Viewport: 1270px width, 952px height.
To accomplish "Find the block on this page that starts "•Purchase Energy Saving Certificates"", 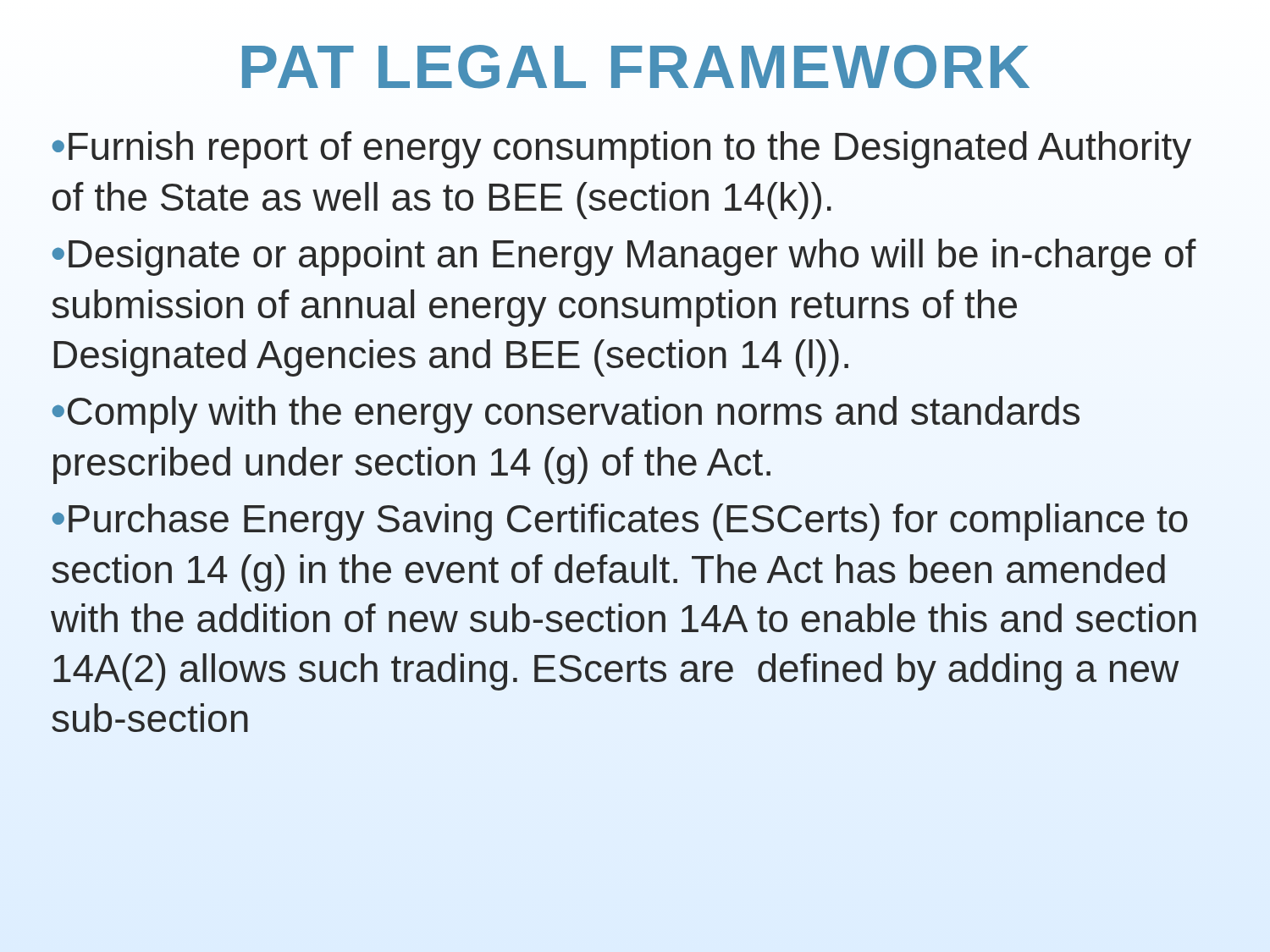I will click(x=625, y=617).
